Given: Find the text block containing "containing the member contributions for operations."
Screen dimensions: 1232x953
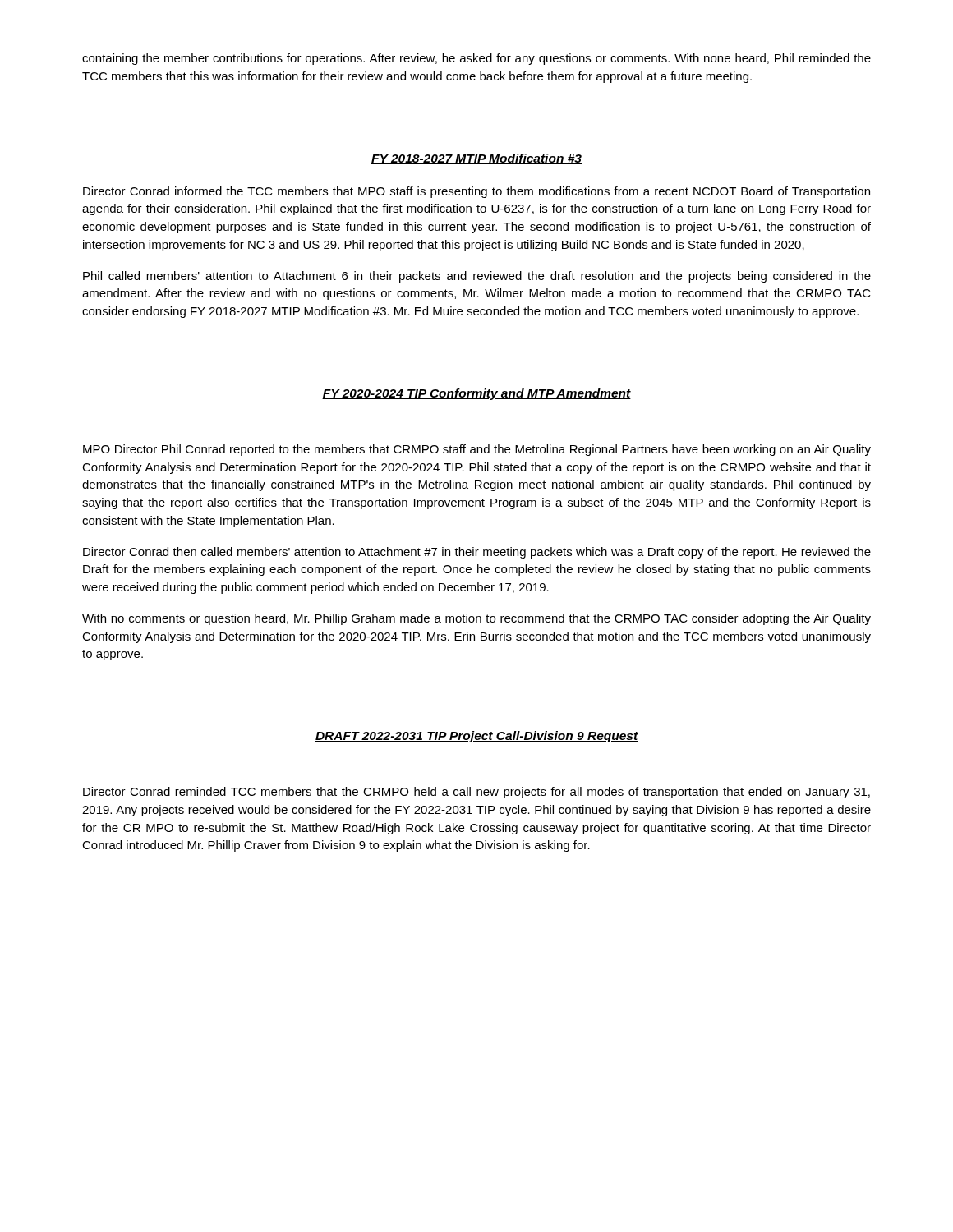Looking at the screenshot, I should pyautogui.click(x=476, y=67).
